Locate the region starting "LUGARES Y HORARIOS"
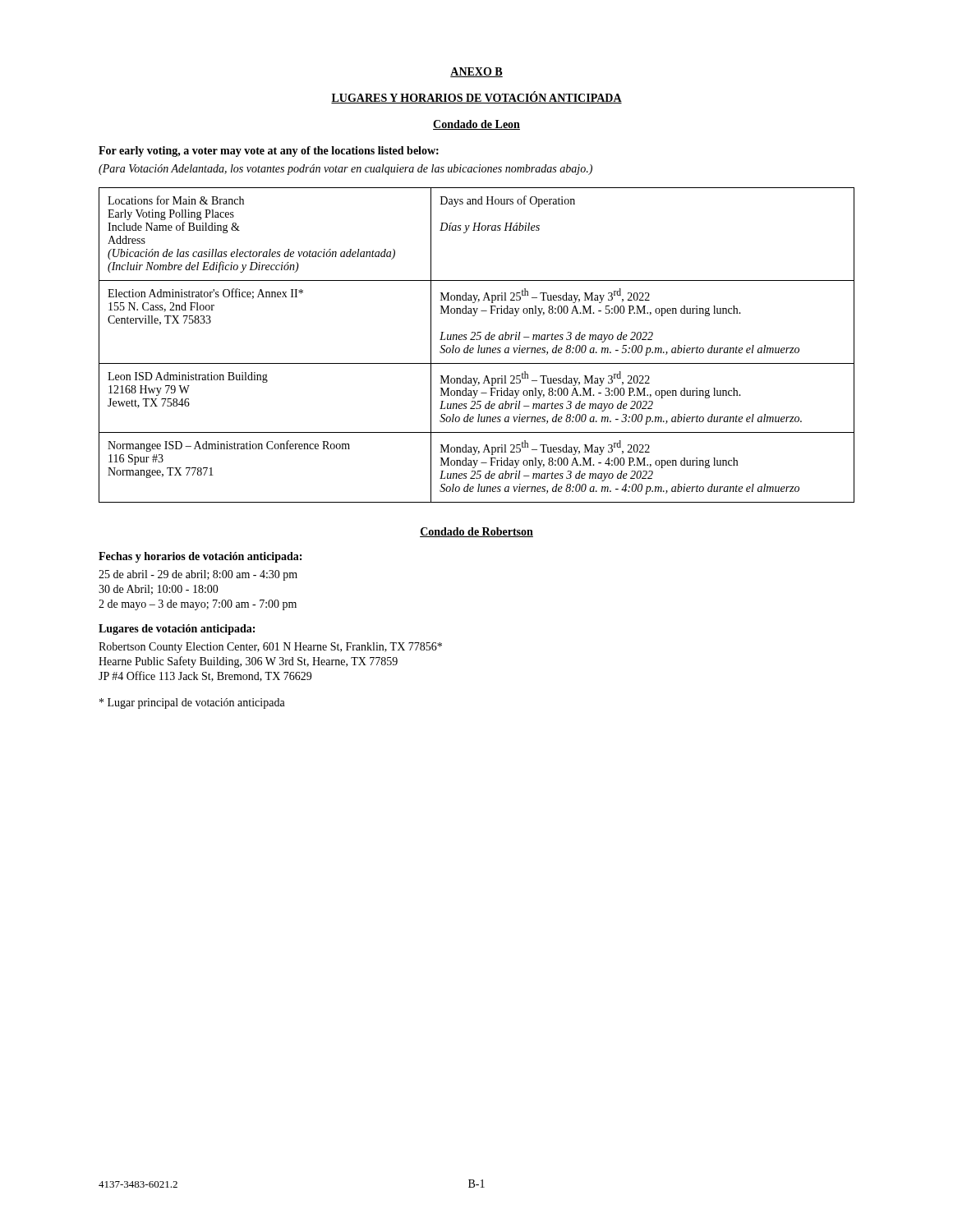Screen dimensions: 1232x953 [476, 98]
